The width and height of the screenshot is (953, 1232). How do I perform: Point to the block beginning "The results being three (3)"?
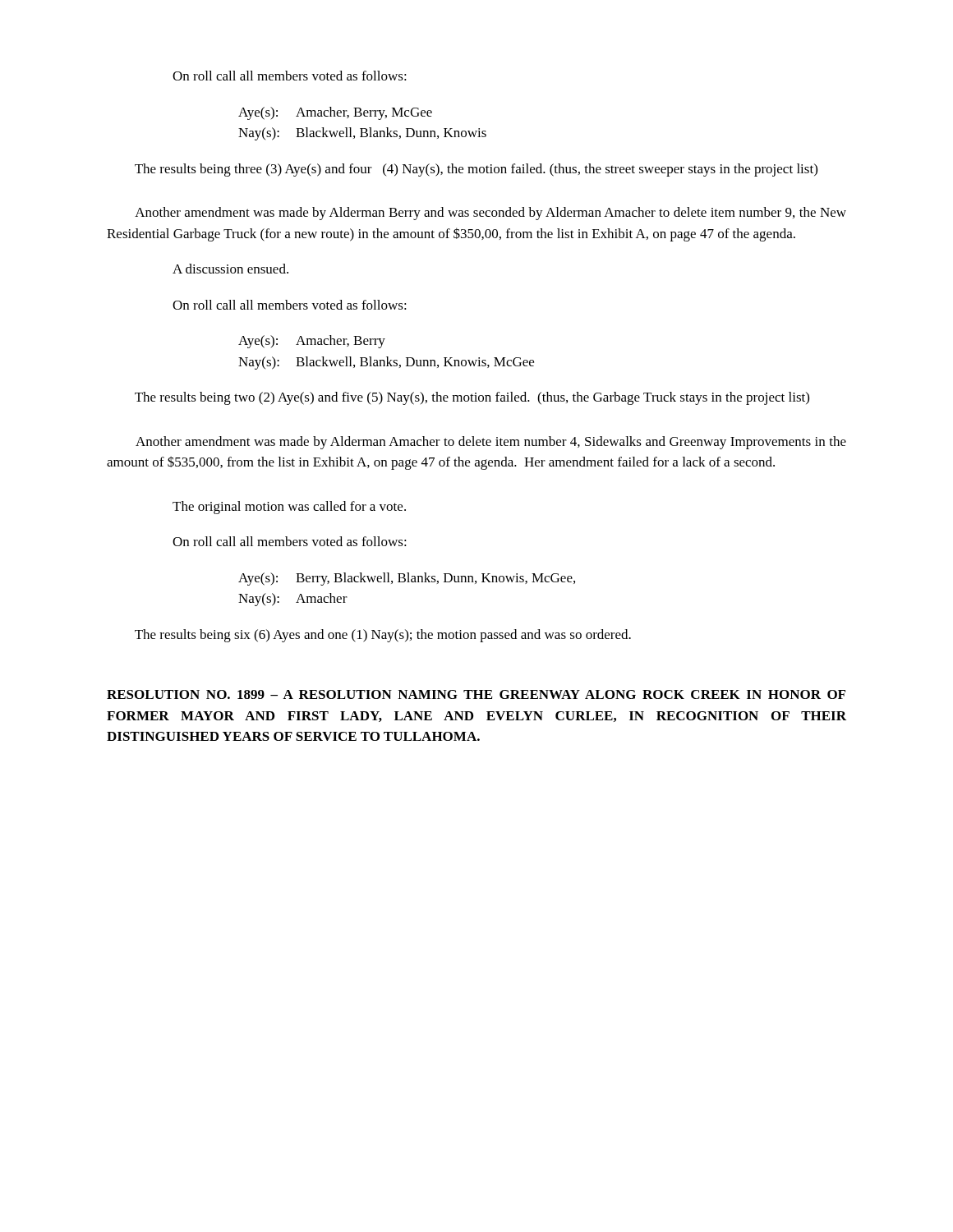(x=476, y=169)
